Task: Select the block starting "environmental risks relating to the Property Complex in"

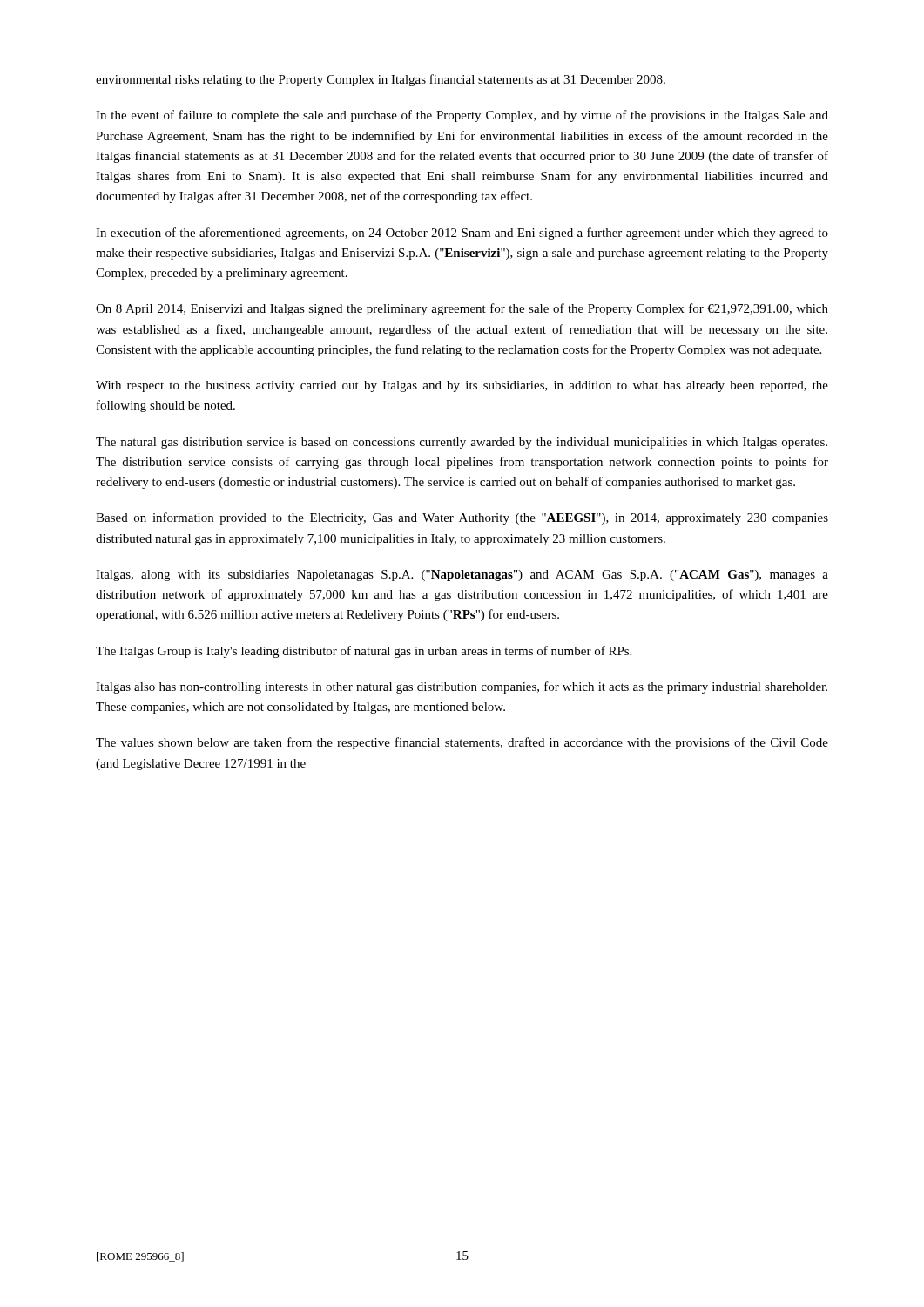Action: tap(381, 79)
